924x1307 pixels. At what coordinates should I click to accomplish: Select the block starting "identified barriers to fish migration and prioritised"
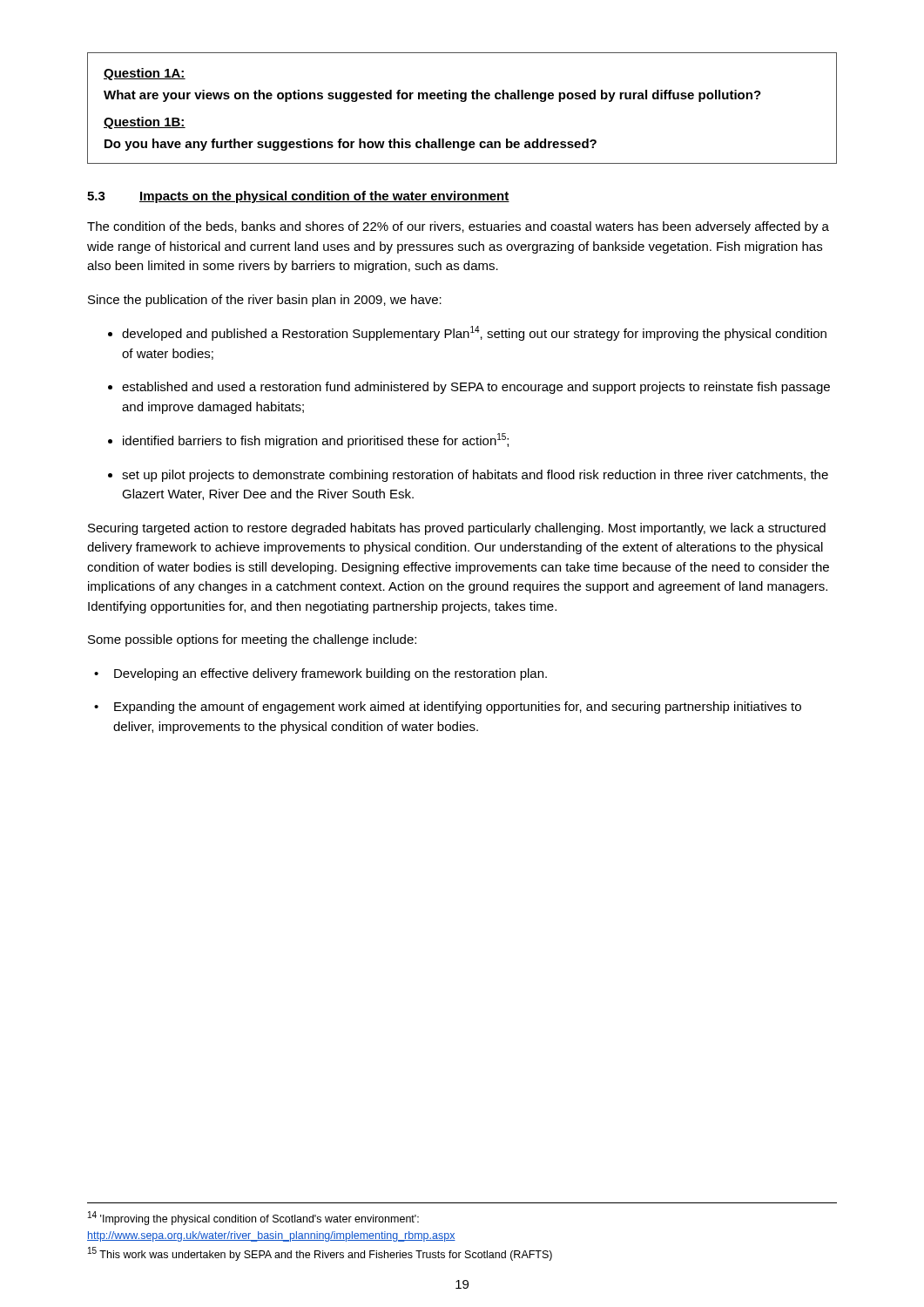316,440
